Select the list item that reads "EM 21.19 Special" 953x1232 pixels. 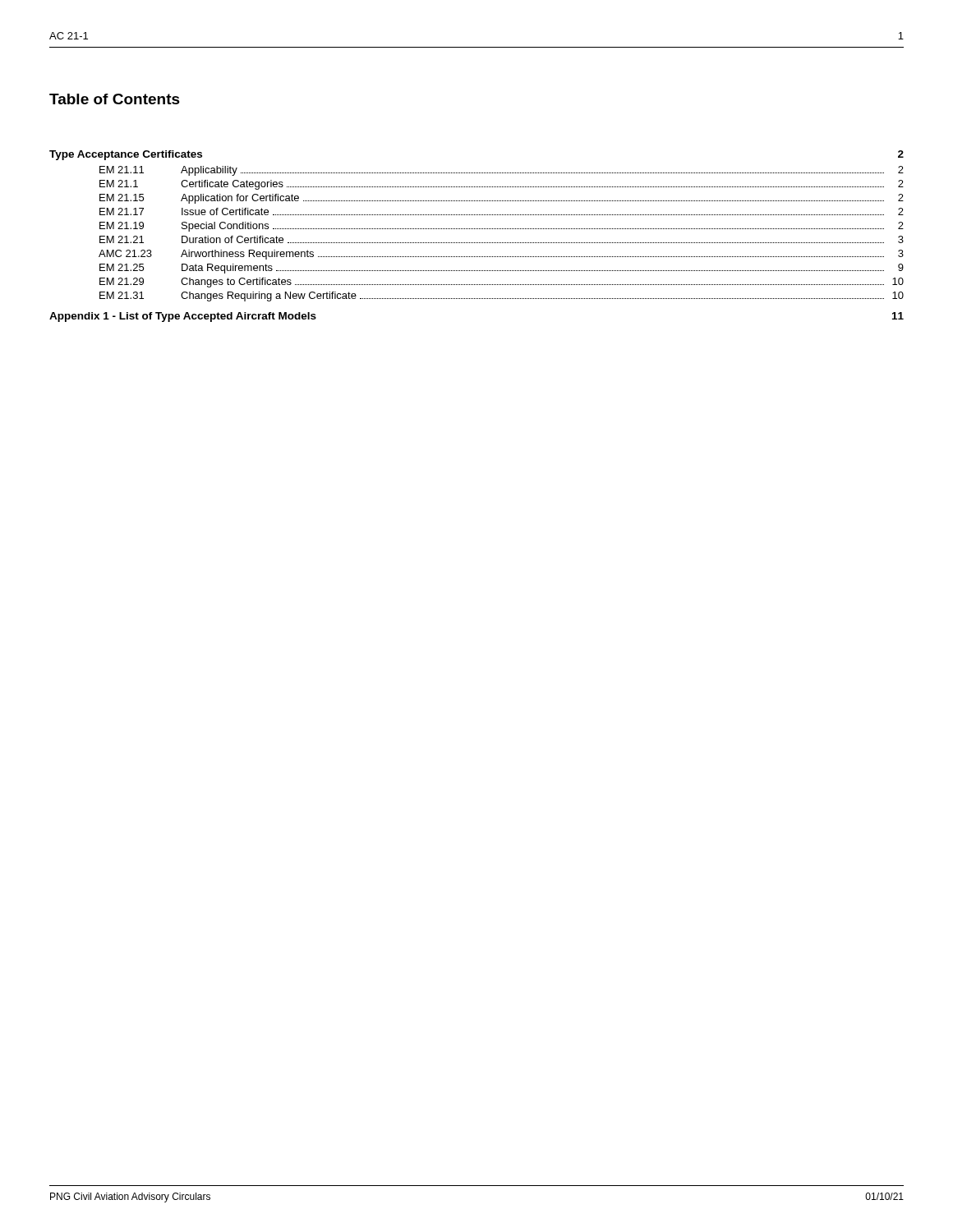[501, 225]
